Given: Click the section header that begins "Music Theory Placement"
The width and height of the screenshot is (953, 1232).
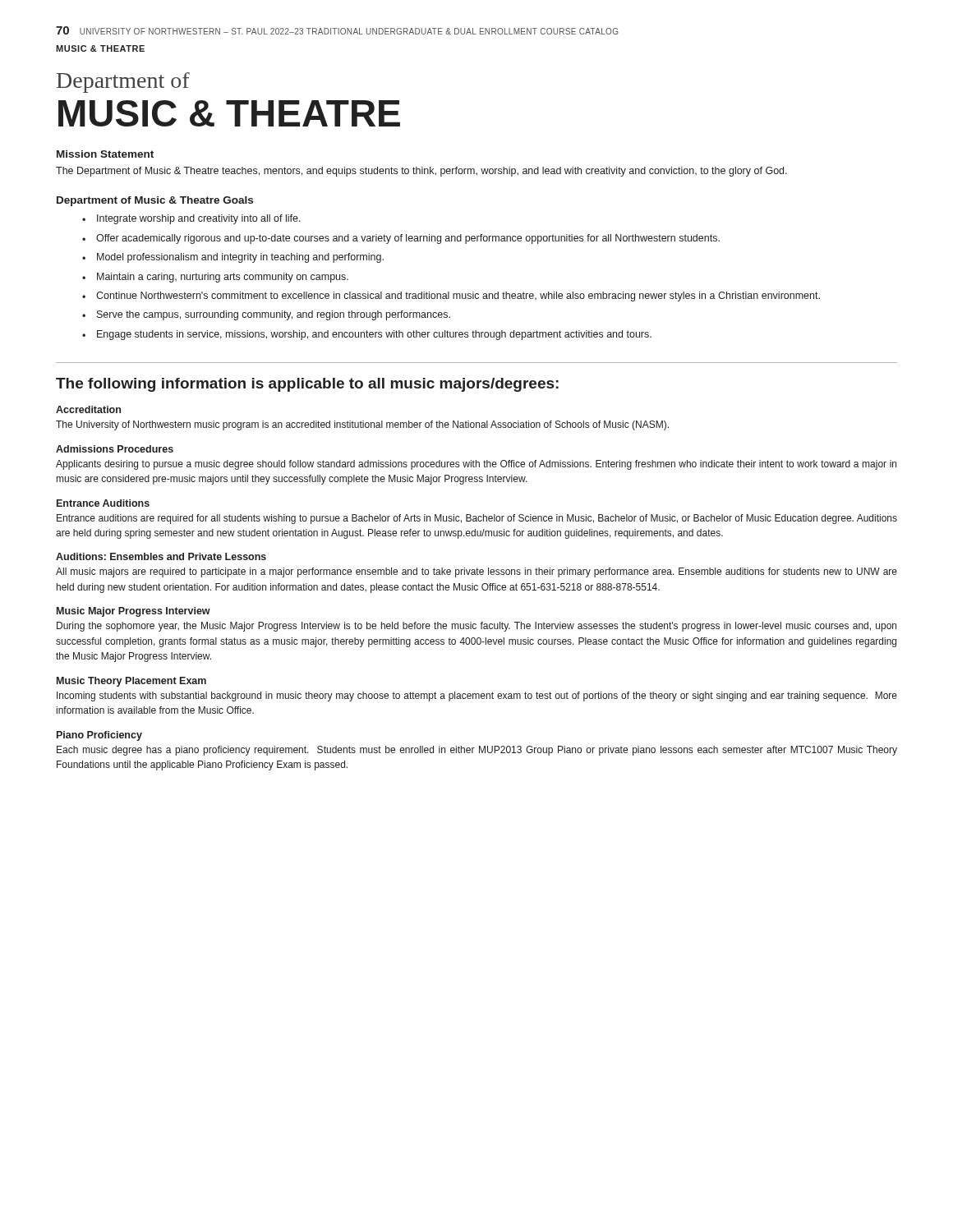Looking at the screenshot, I should pyautogui.click(x=131, y=681).
